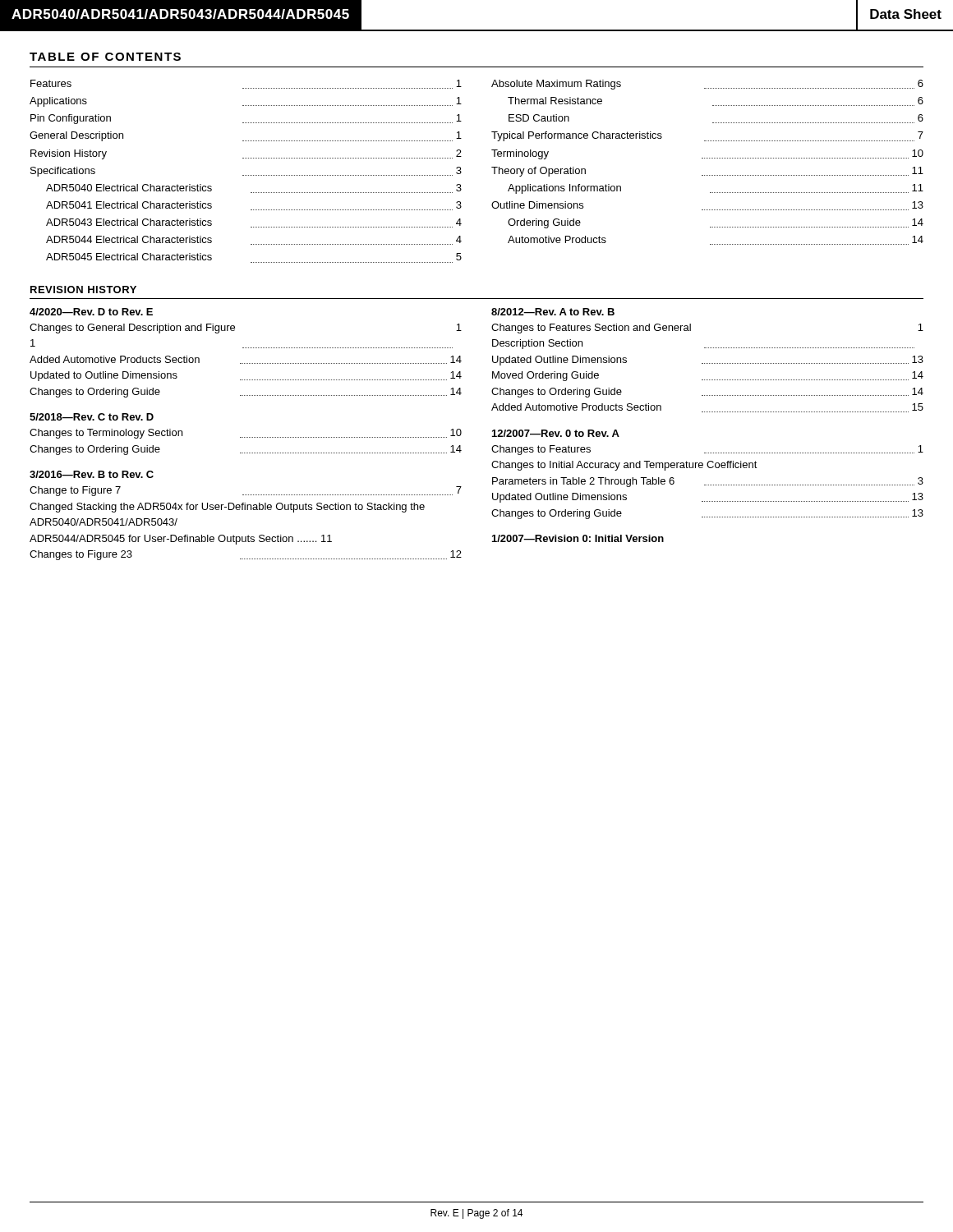Locate the block of text that opens with "Typical Performance Characteristics"
This screenshot has height=1232, width=953.
point(707,136)
